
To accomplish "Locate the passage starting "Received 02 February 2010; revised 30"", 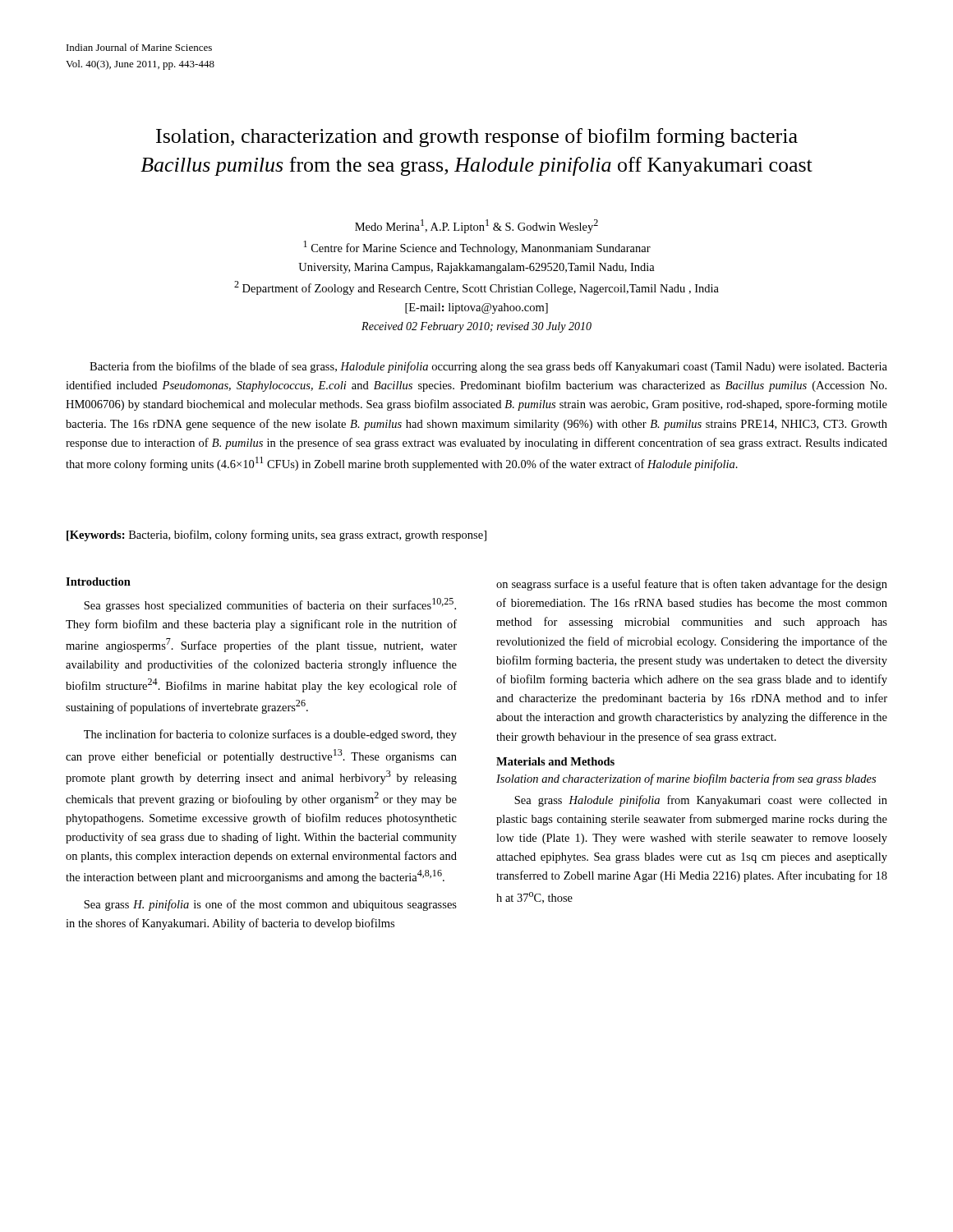I will [x=476, y=327].
